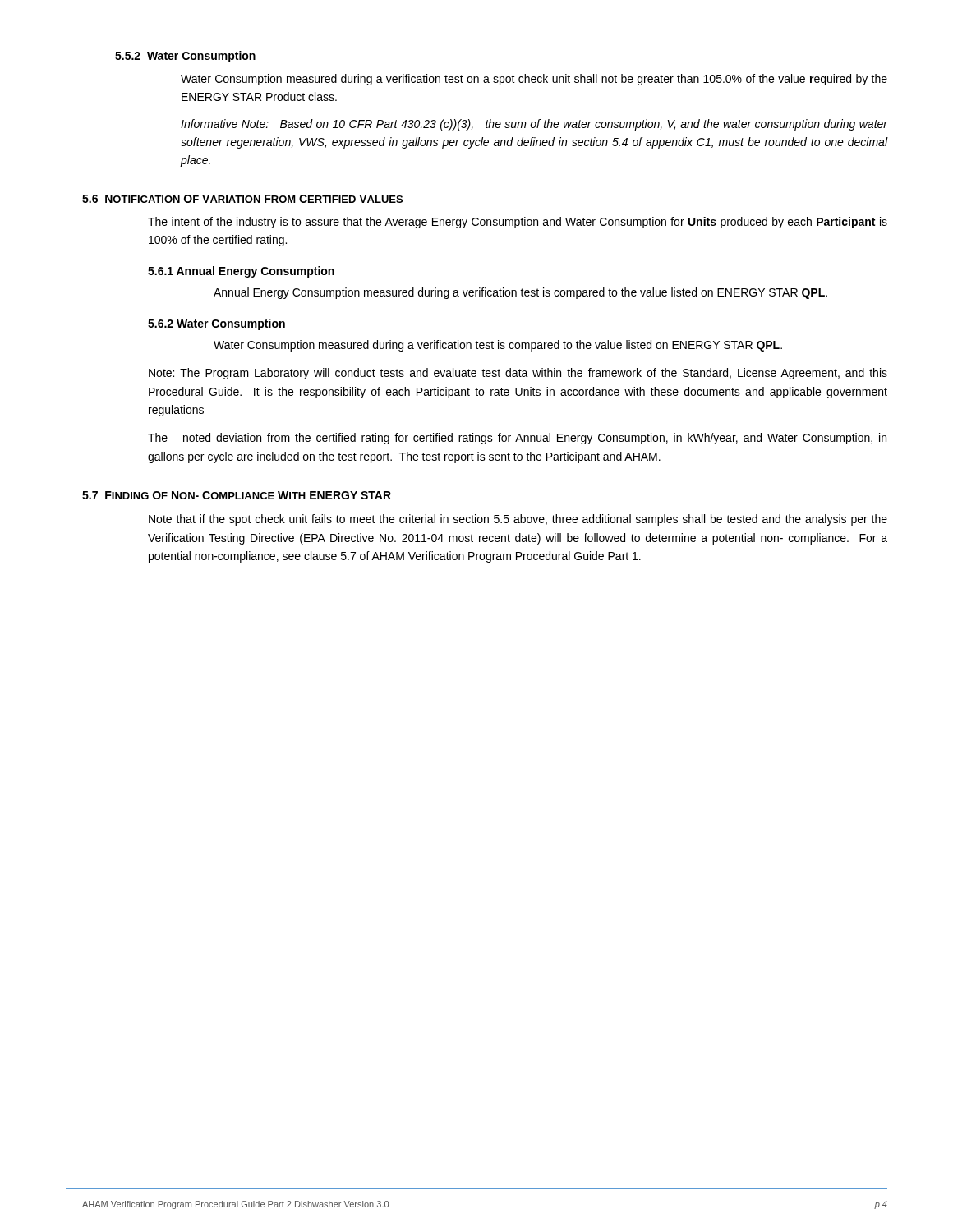The width and height of the screenshot is (953, 1232).
Task: Find the section header on this page that starts "5.7 FINDING OF NON- COMPLIANCE WITH"
Action: pos(237,495)
